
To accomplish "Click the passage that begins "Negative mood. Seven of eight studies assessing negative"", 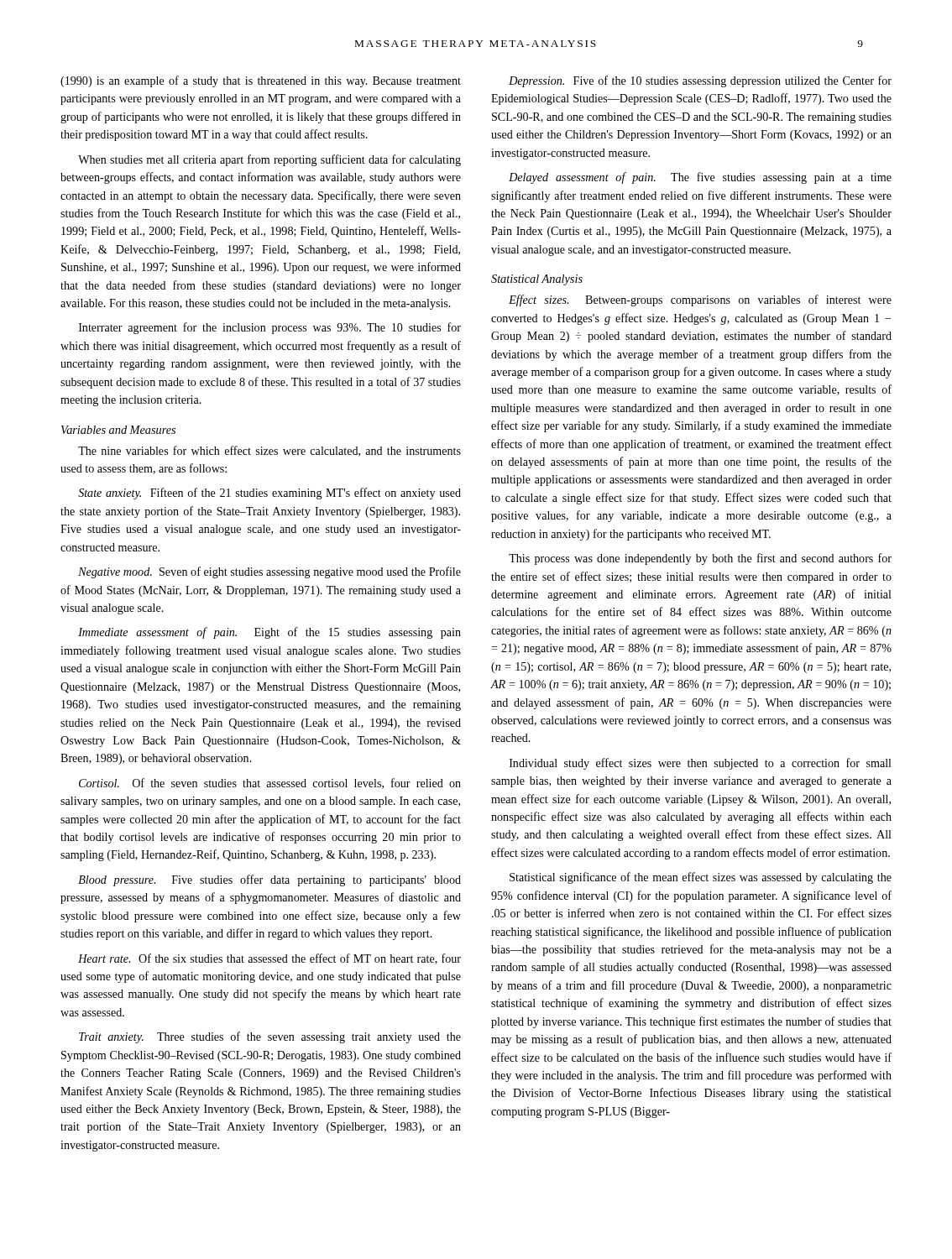I will click(261, 590).
